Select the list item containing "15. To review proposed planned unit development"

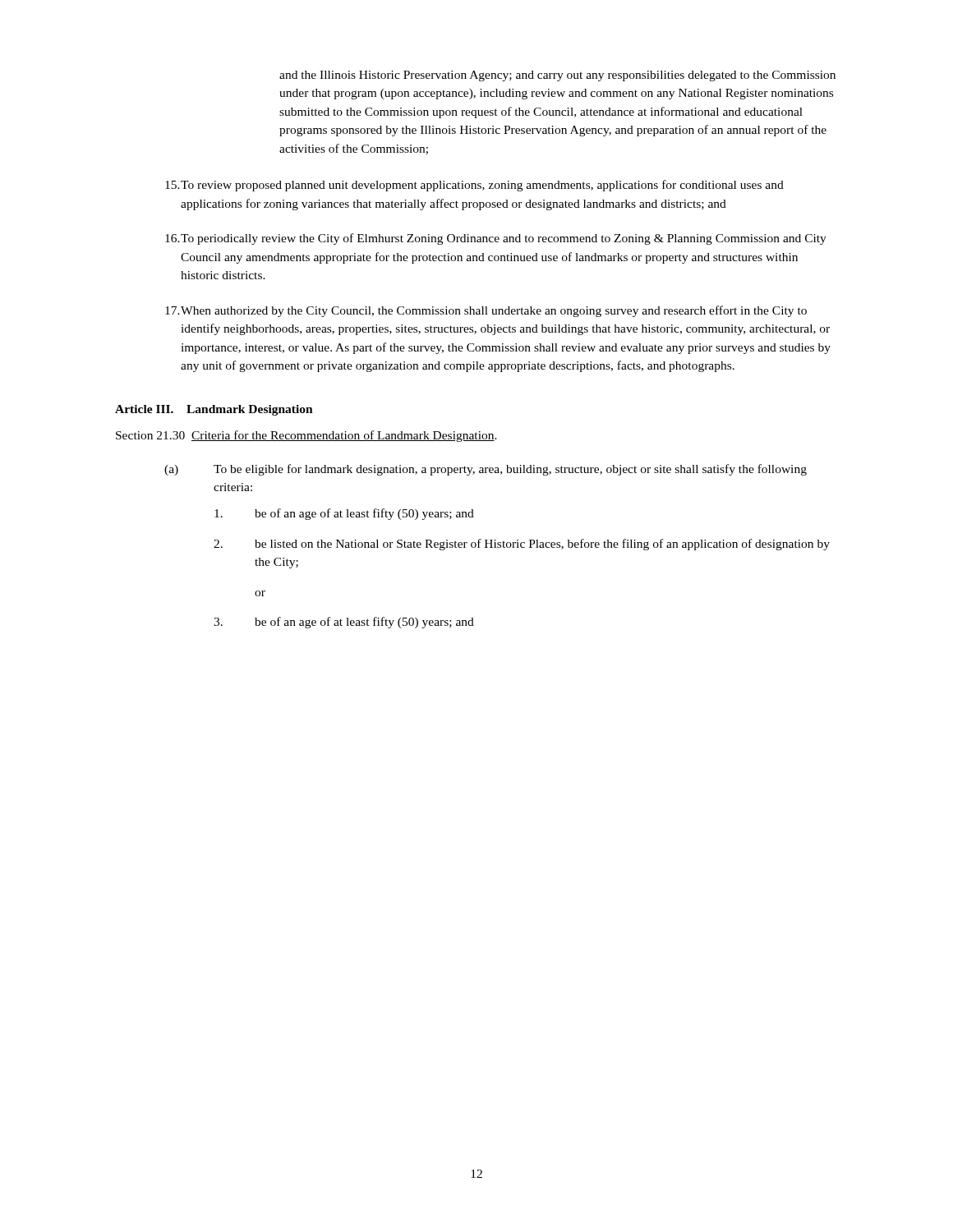(476, 195)
